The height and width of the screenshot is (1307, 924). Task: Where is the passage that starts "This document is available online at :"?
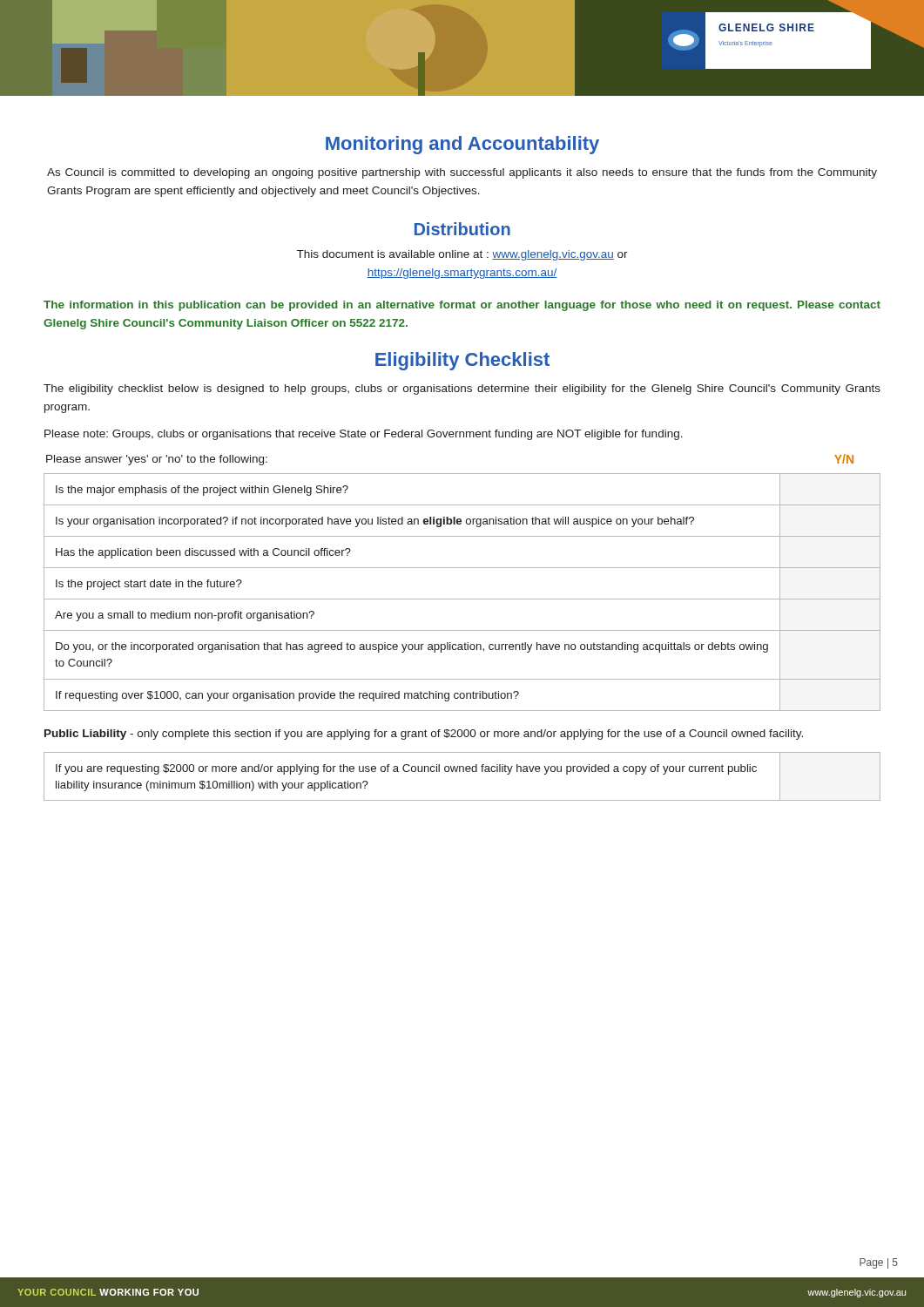coord(462,263)
